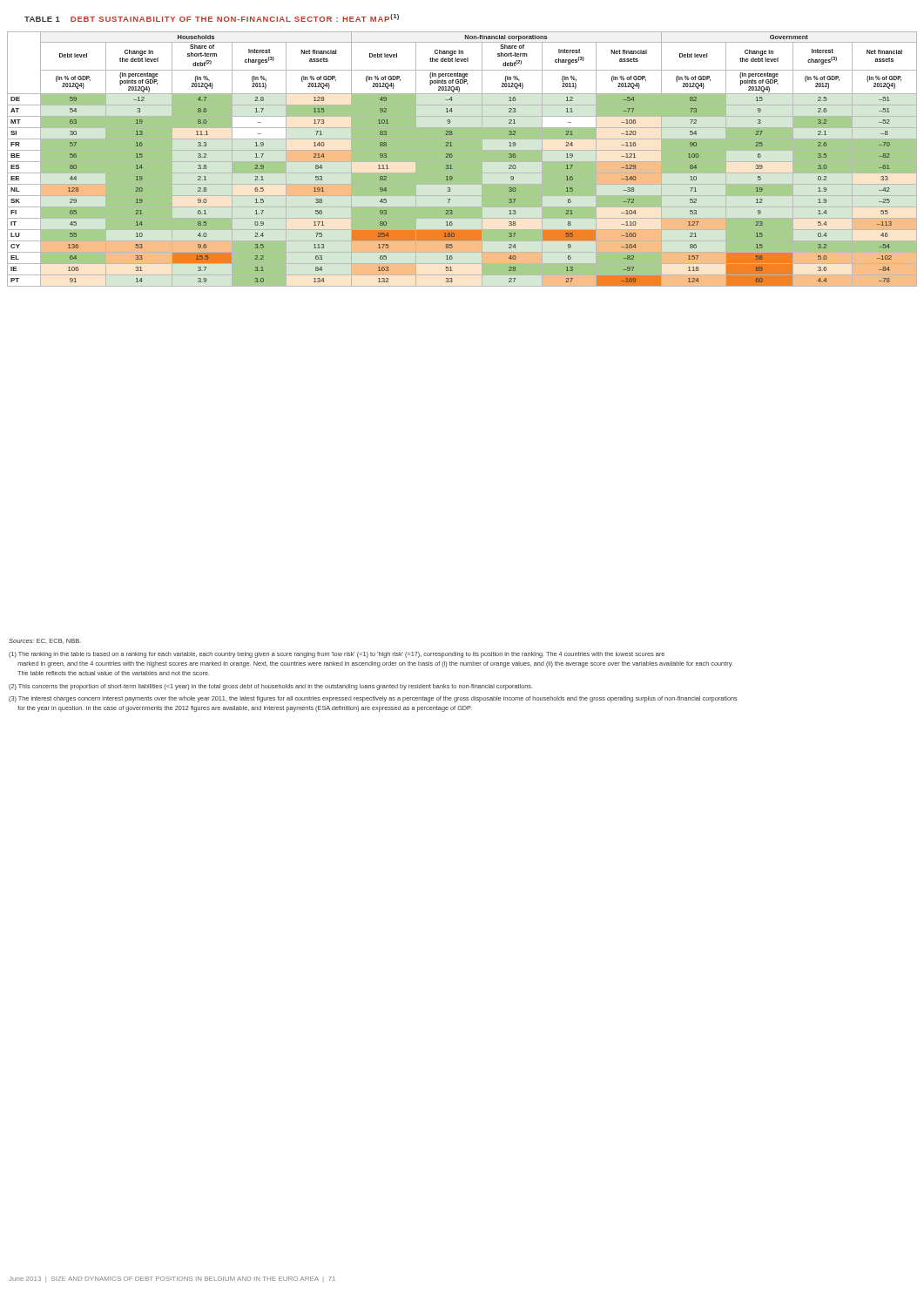Locate the passage starting "Sources: EC, ECB, NBB. (1) The"

click(462, 675)
